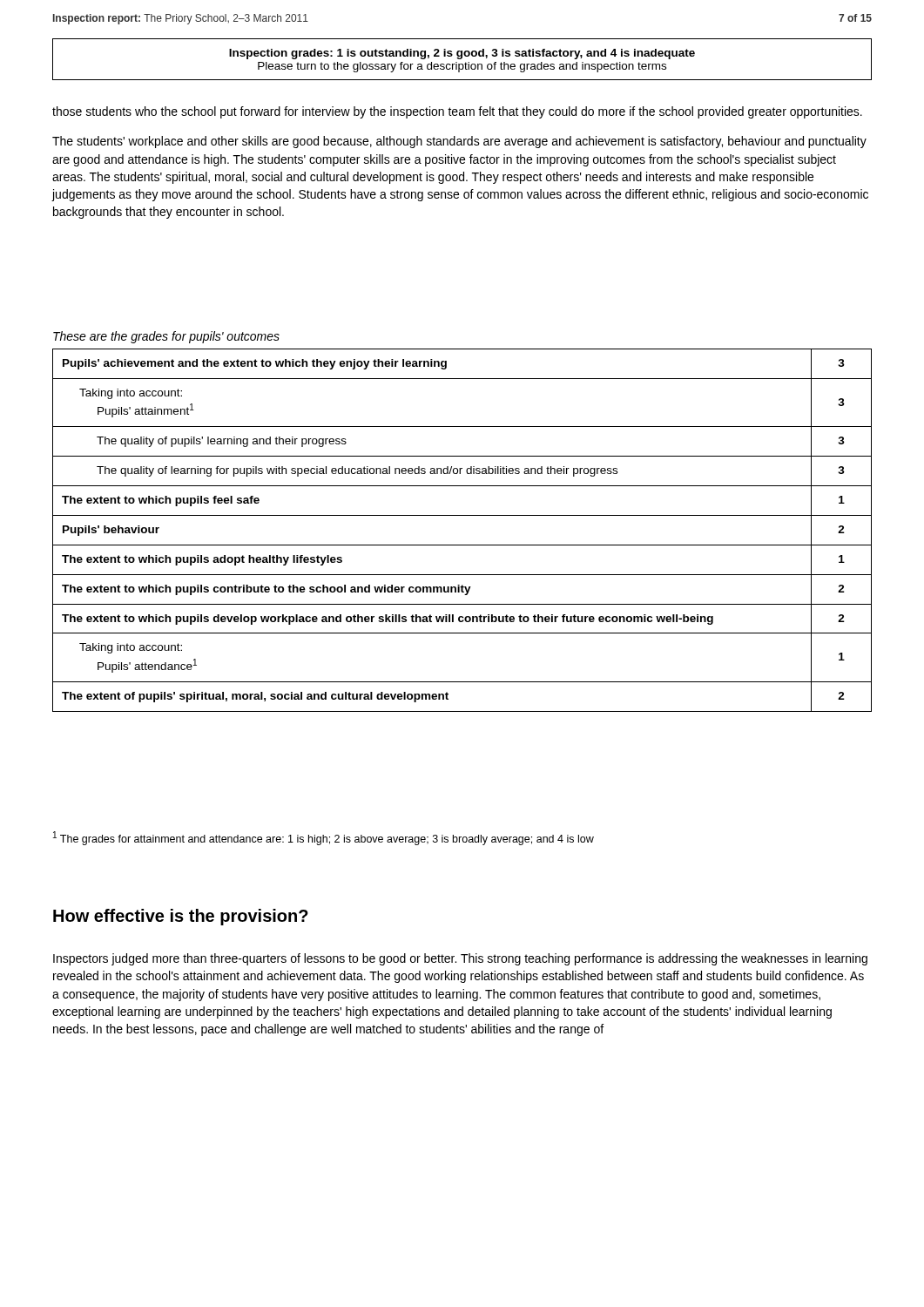Point to the block starting "The students' workplace and other skills are"
Screen dimensions: 1307x924
click(x=462, y=177)
